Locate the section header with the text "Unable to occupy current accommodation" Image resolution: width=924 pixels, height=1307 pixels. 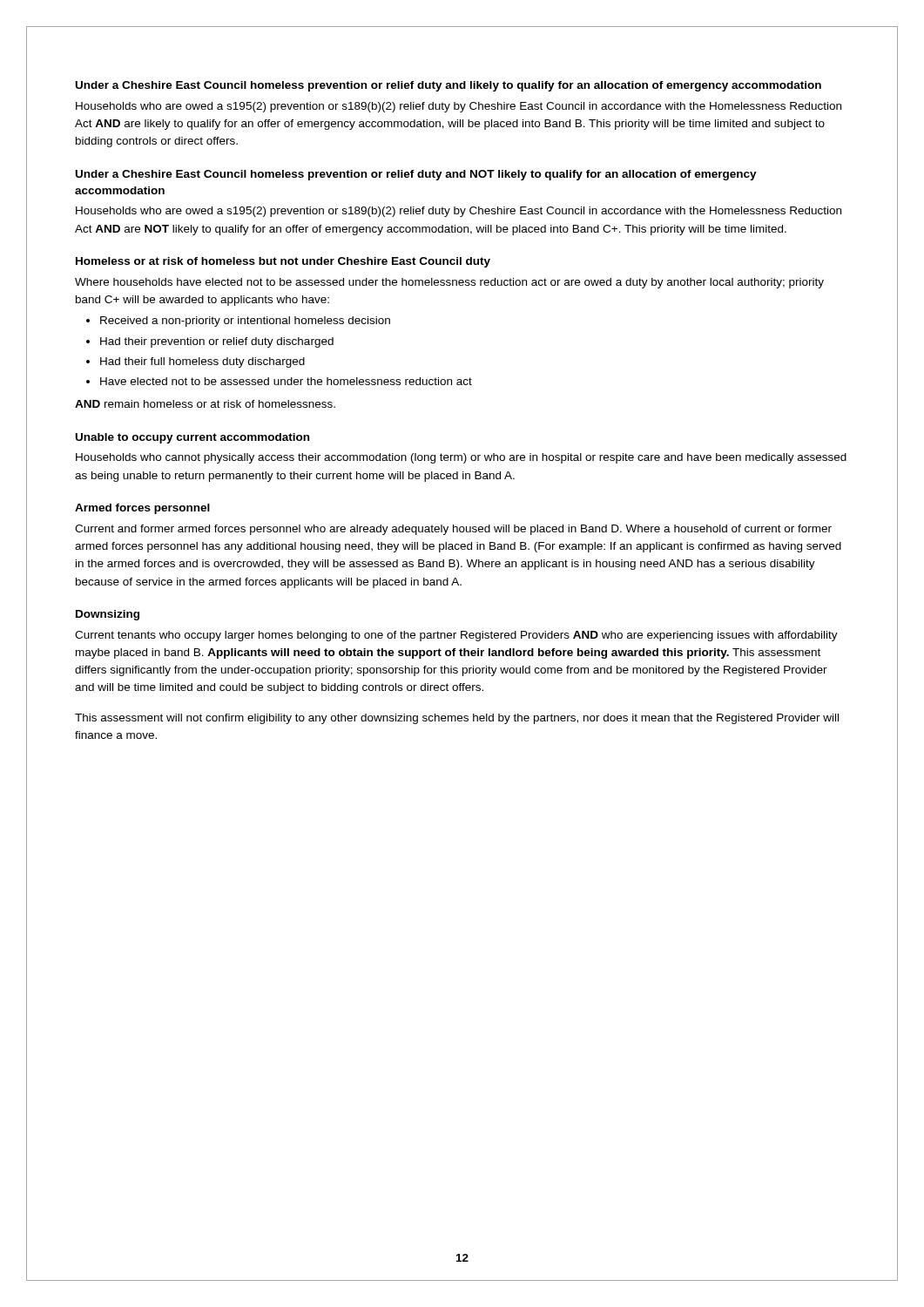pyautogui.click(x=193, y=437)
